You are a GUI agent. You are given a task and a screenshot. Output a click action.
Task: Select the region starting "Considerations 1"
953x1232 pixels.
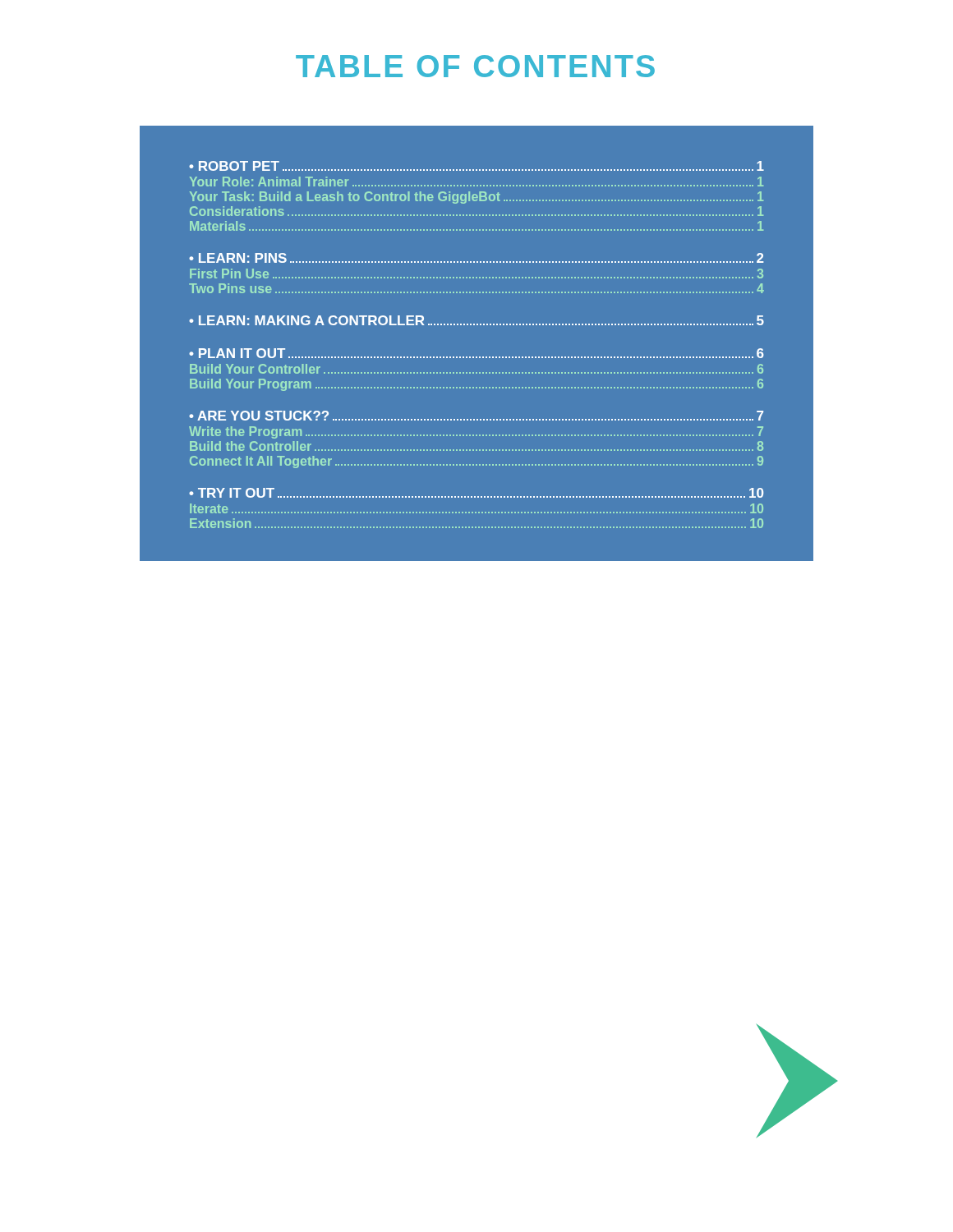476,212
